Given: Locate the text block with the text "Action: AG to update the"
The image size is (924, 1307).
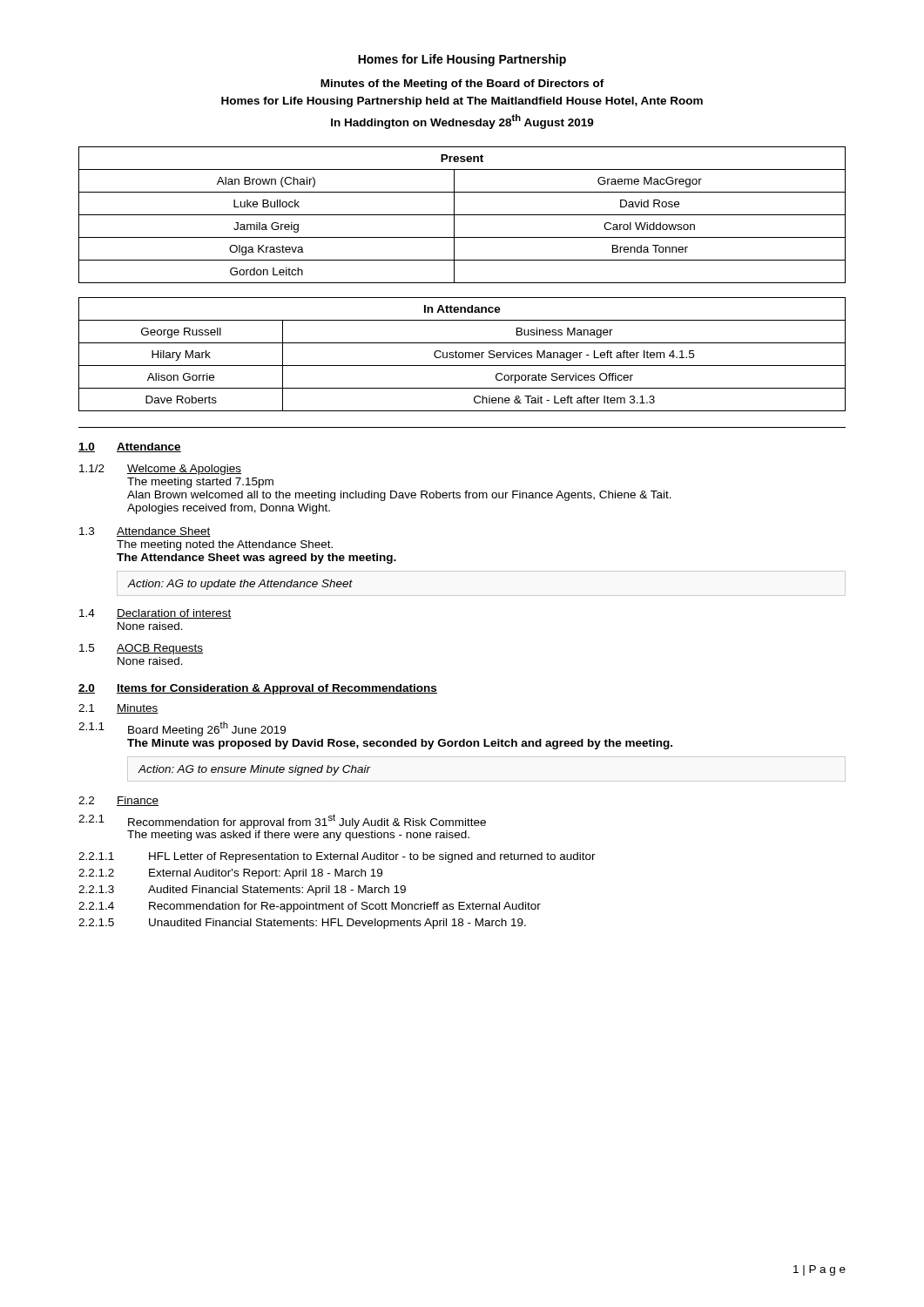Looking at the screenshot, I should [240, 585].
